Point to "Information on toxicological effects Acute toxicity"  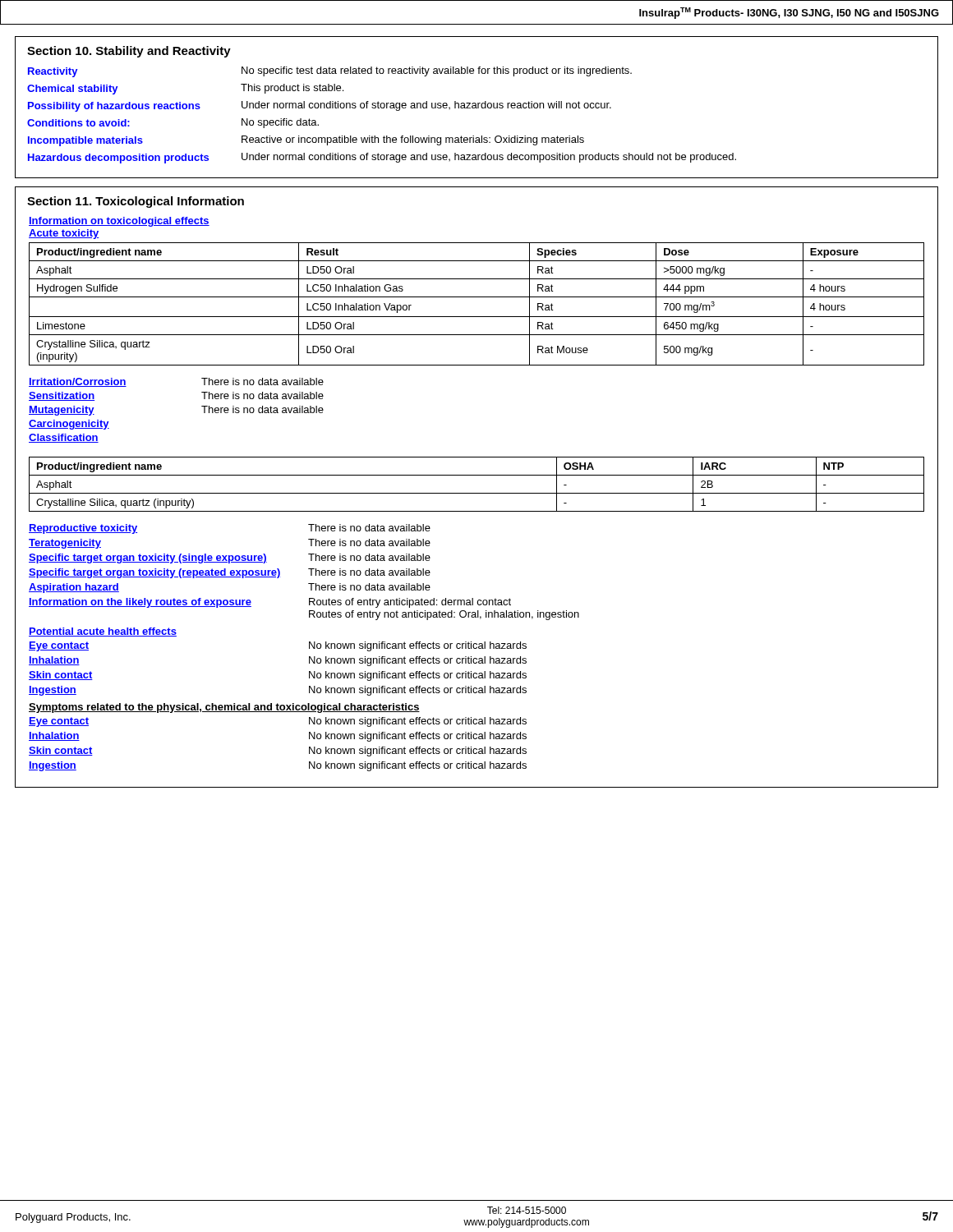pyautogui.click(x=119, y=227)
